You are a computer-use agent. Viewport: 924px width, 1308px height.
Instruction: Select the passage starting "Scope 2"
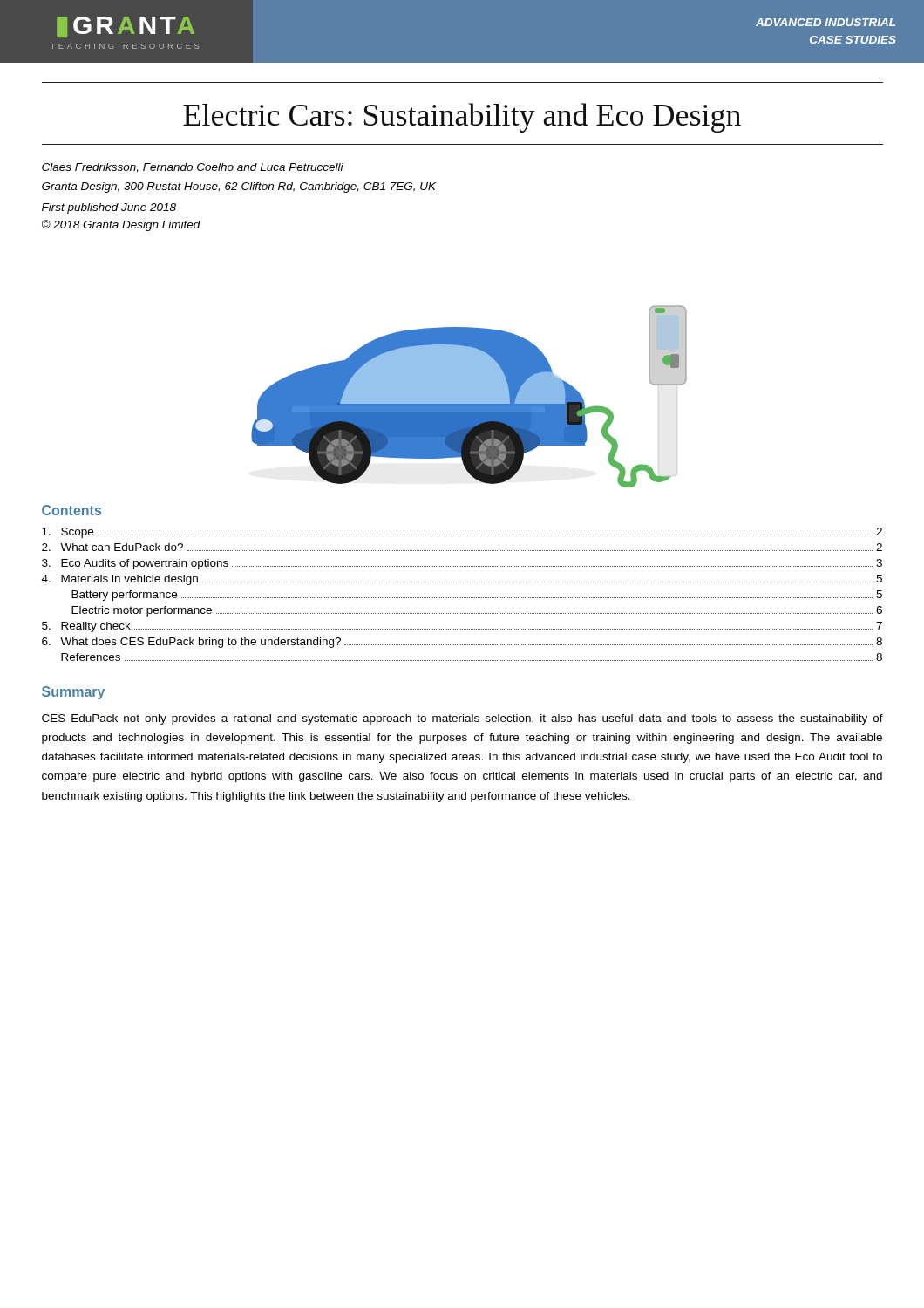(462, 531)
